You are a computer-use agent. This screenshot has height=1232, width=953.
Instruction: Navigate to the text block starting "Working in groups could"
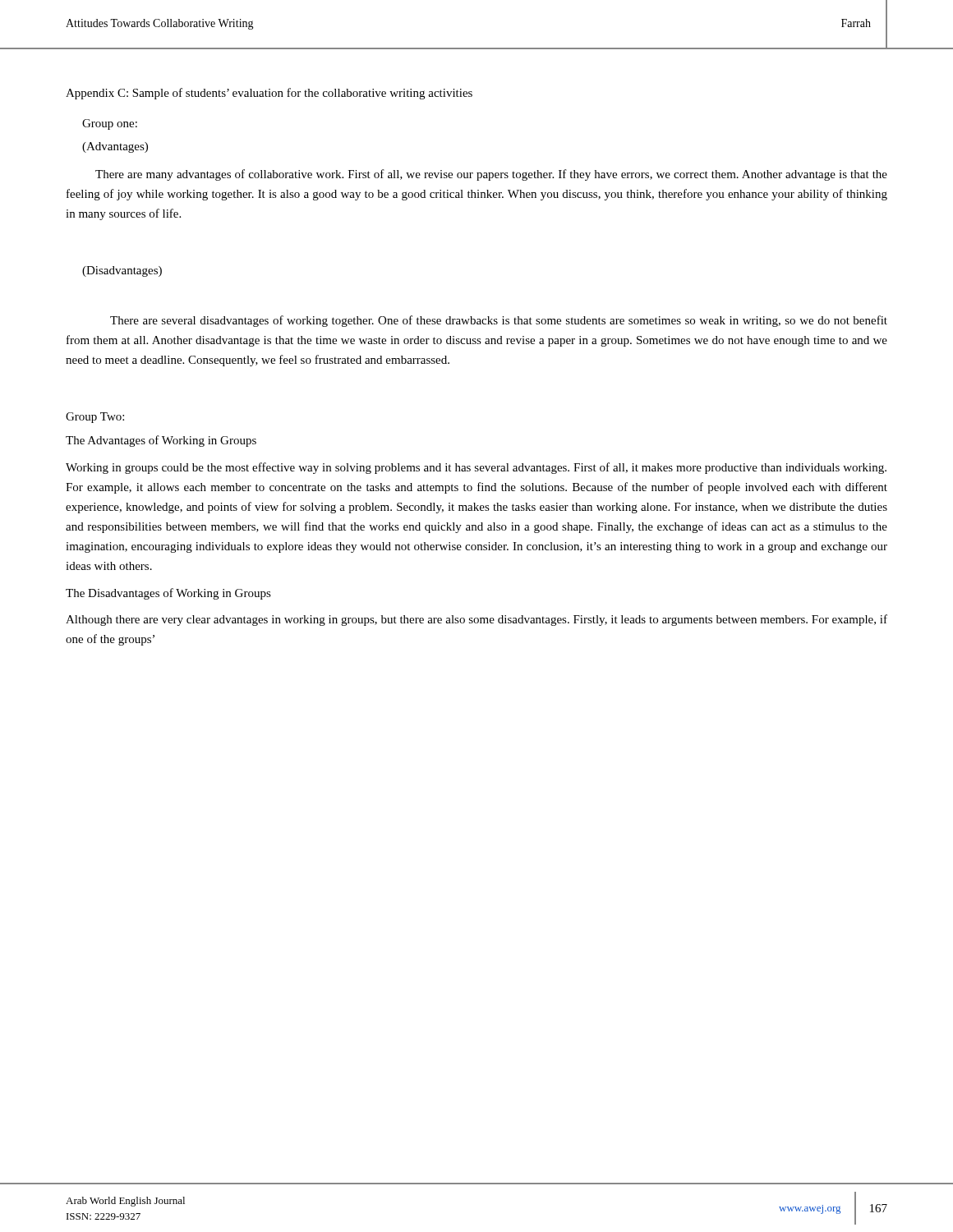(476, 517)
